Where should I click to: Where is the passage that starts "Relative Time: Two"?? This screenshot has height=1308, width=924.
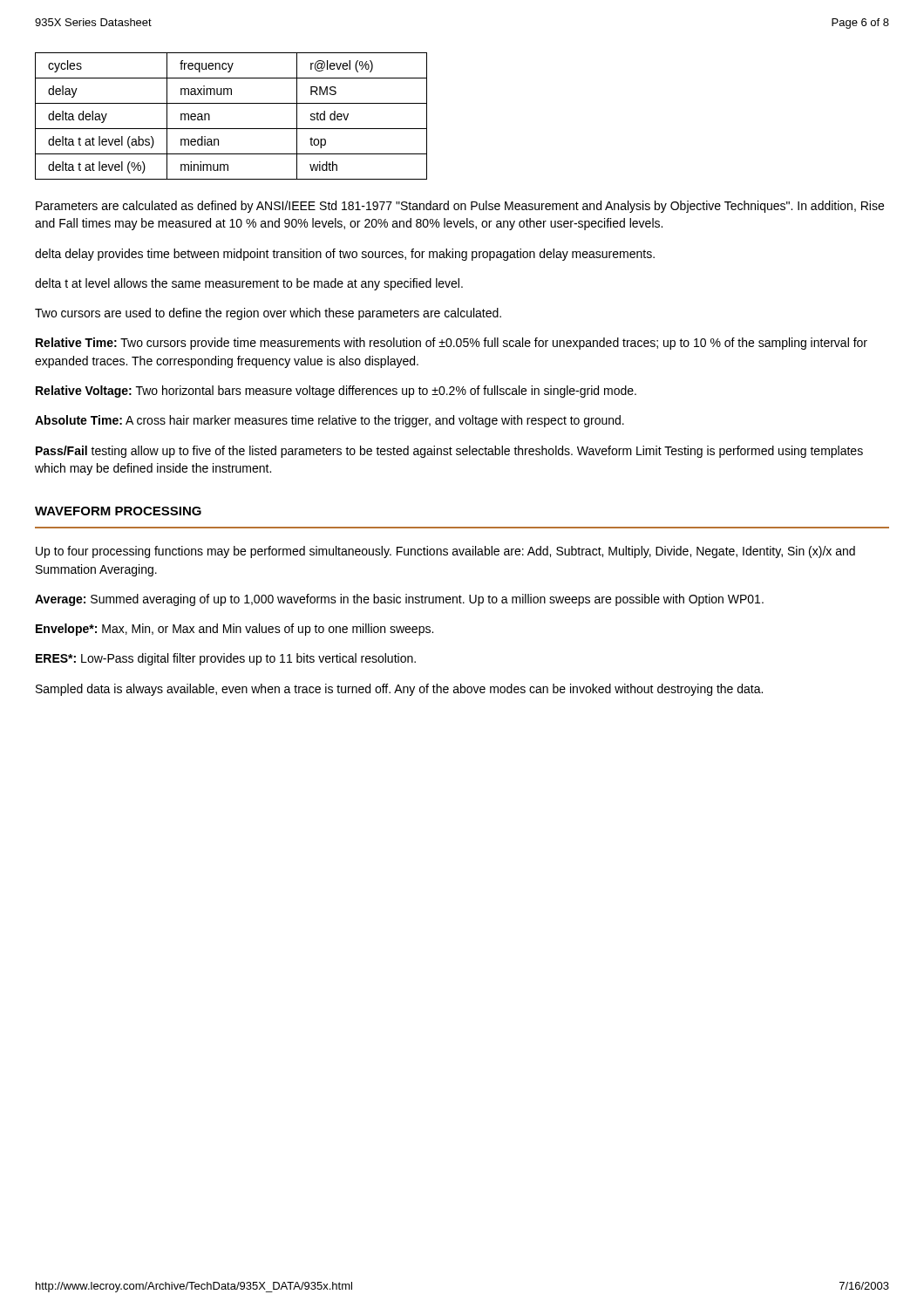pyautogui.click(x=451, y=352)
